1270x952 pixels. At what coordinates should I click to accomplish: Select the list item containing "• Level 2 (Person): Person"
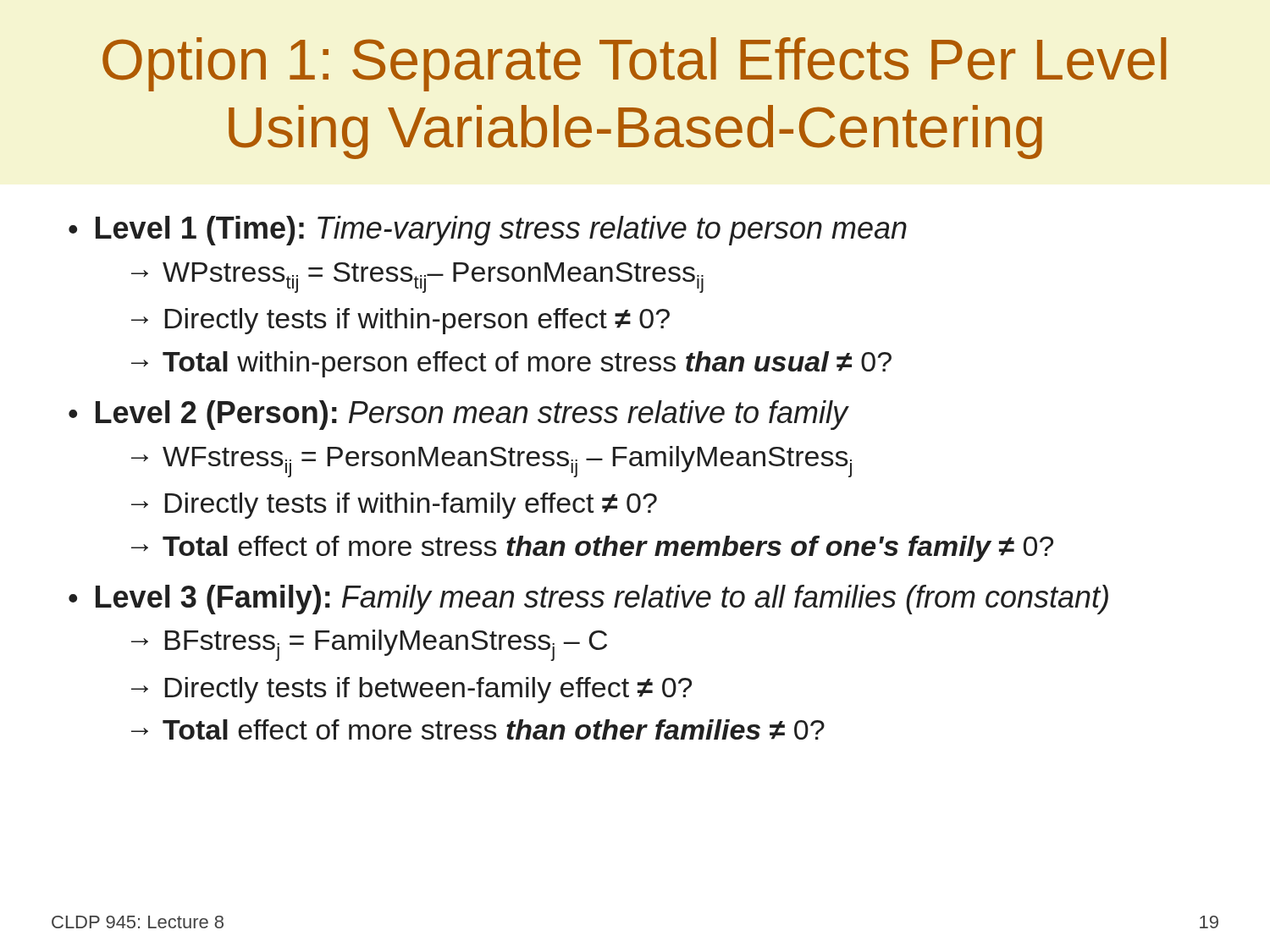(635, 479)
